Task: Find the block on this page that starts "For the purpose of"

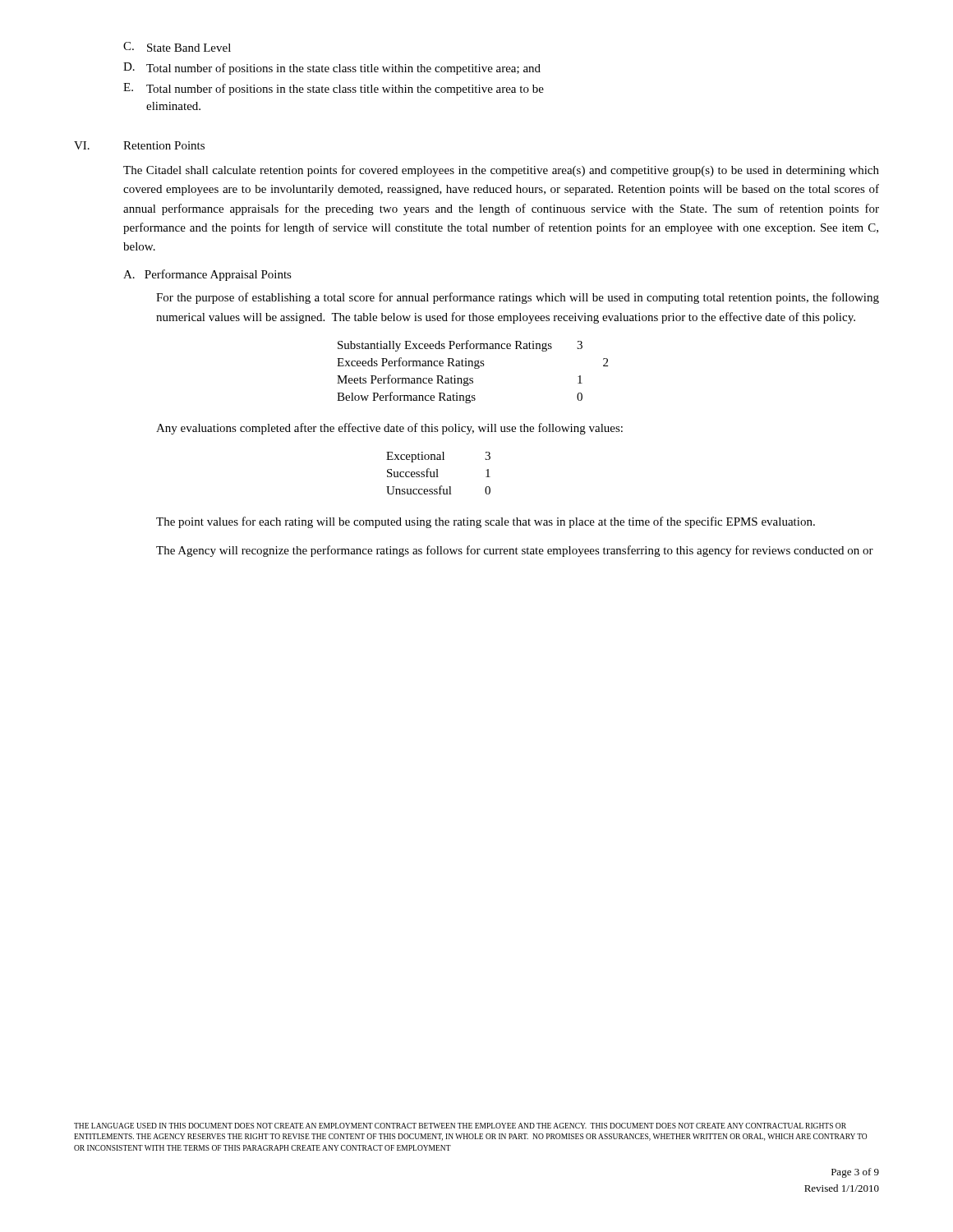Action: coord(518,307)
